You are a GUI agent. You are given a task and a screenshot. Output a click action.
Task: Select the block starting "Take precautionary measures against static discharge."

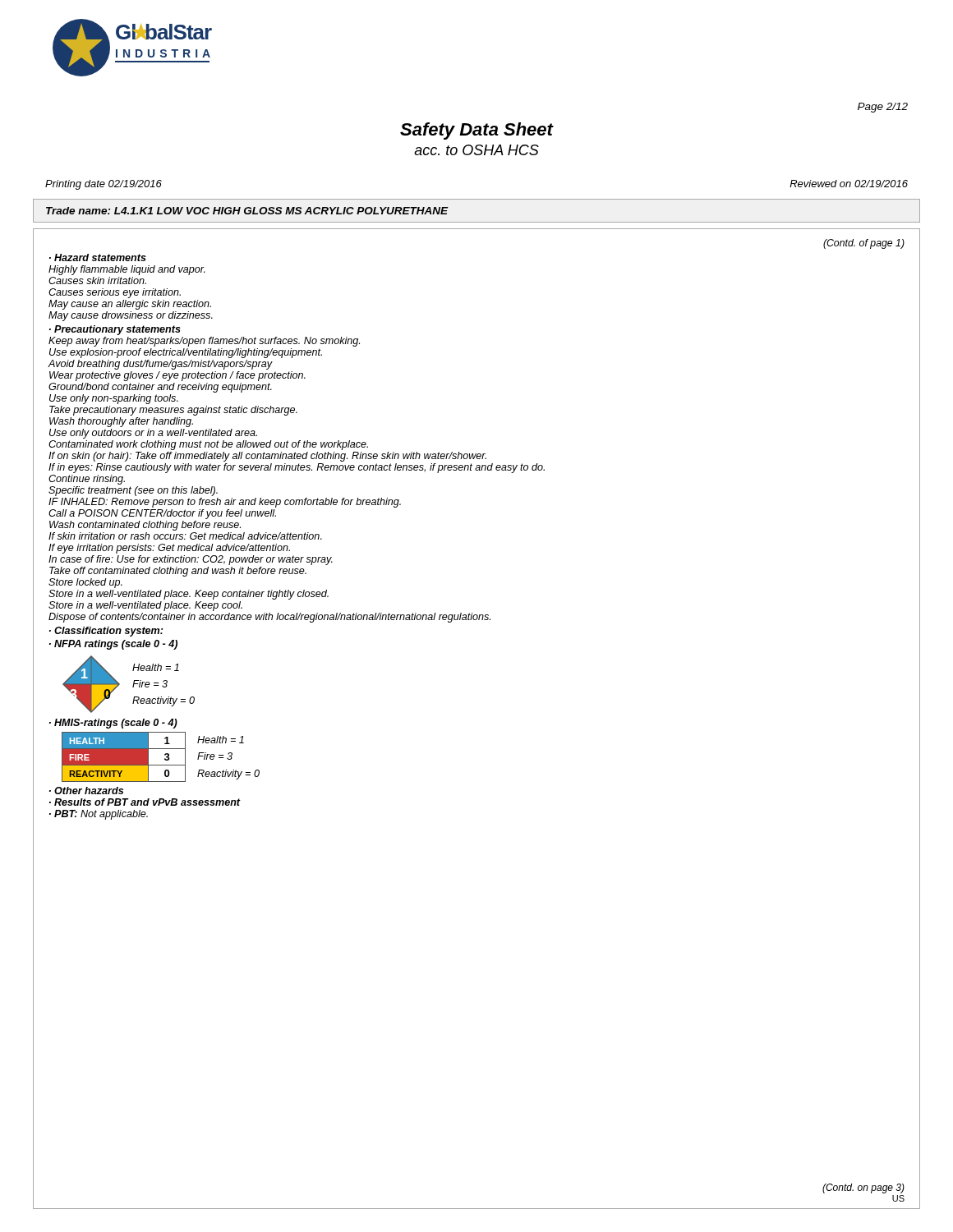tap(173, 410)
